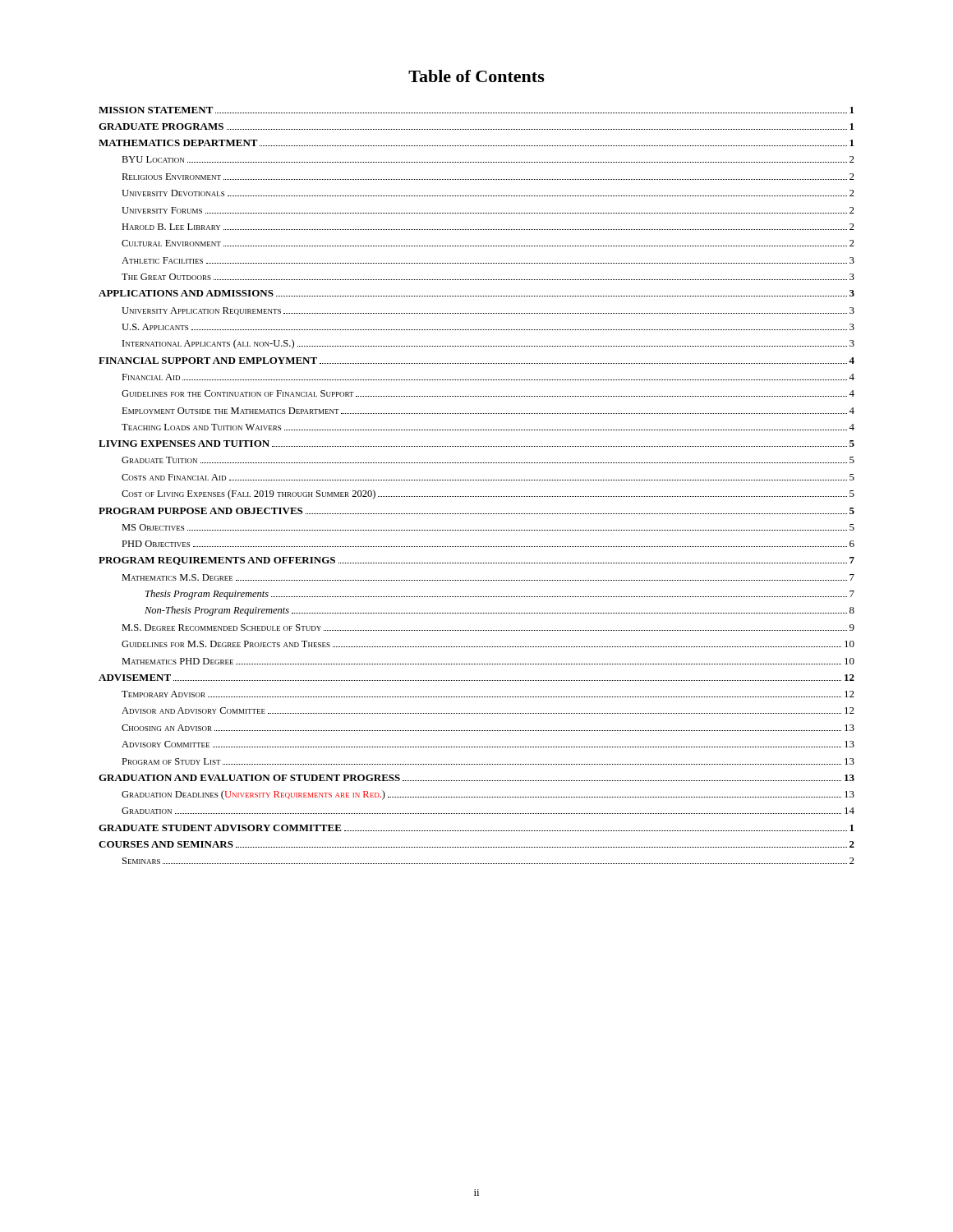The width and height of the screenshot is (953, 1232).
Task: Navigate to the element starting "BYU Location 2"
Action: [476, 160]
